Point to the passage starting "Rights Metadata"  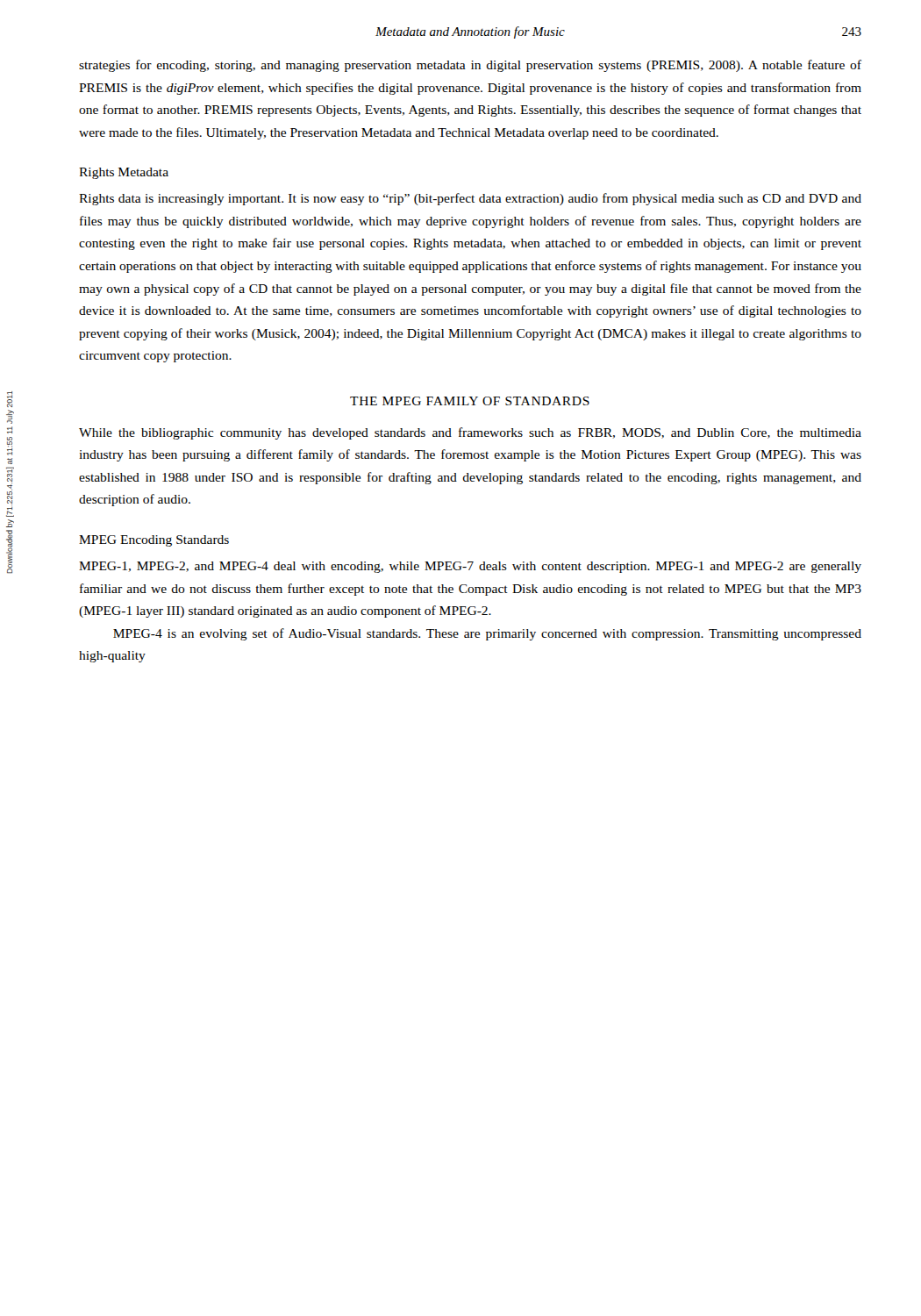click(124, 172)
